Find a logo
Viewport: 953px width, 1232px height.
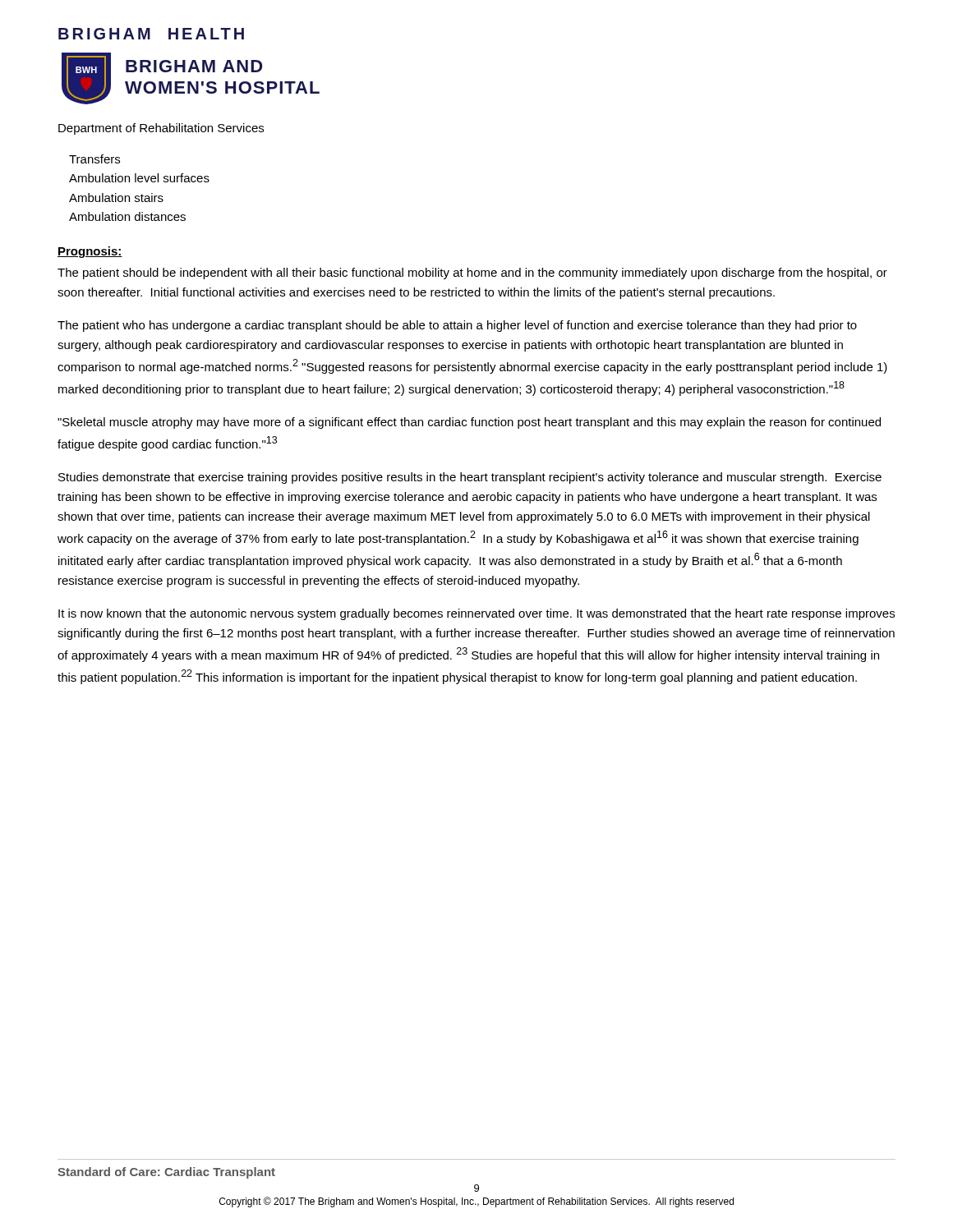tap(476, 65)
